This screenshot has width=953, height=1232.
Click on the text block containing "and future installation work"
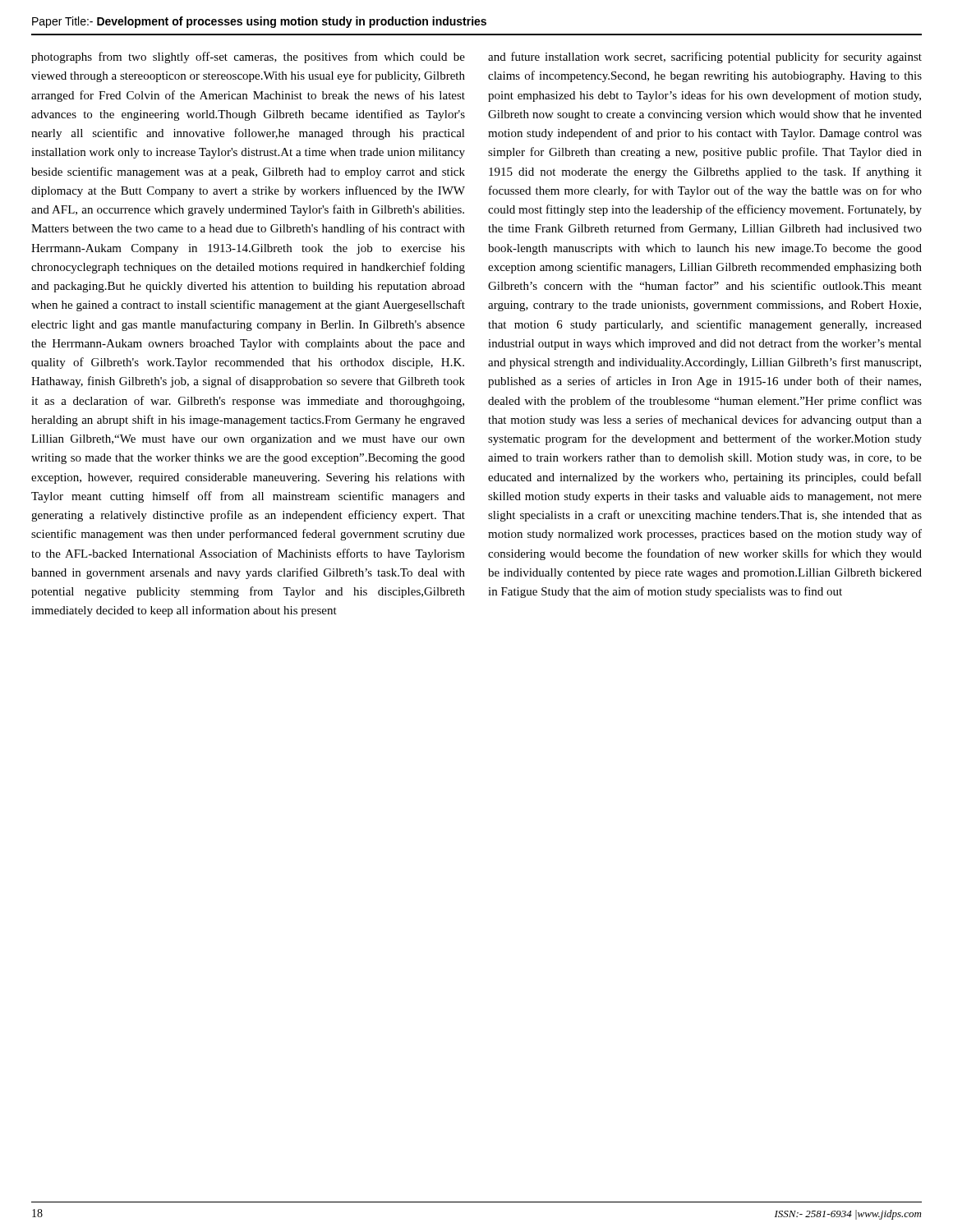point(705,324)
